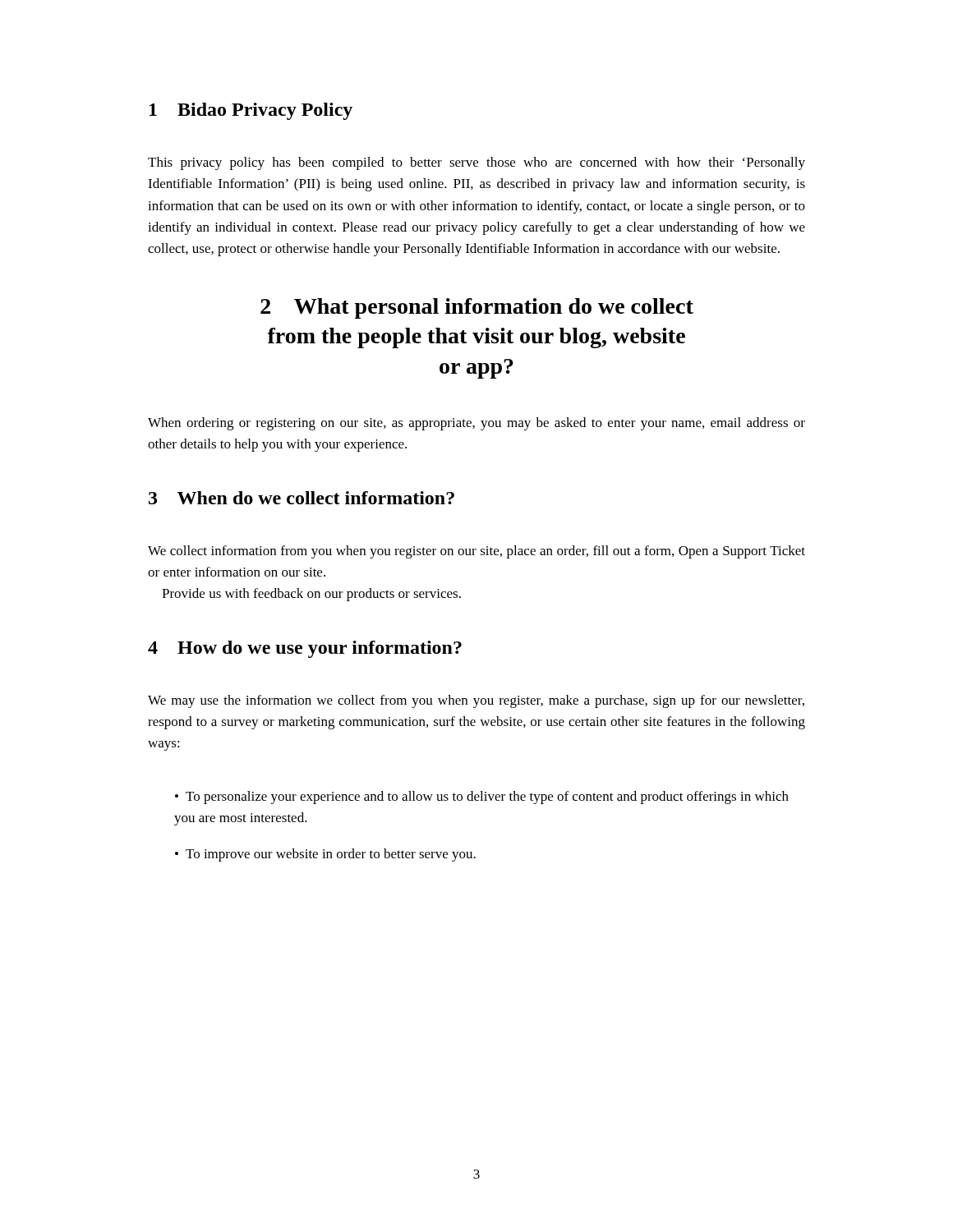Find the passage starting "•To improve our website in"

325,855
